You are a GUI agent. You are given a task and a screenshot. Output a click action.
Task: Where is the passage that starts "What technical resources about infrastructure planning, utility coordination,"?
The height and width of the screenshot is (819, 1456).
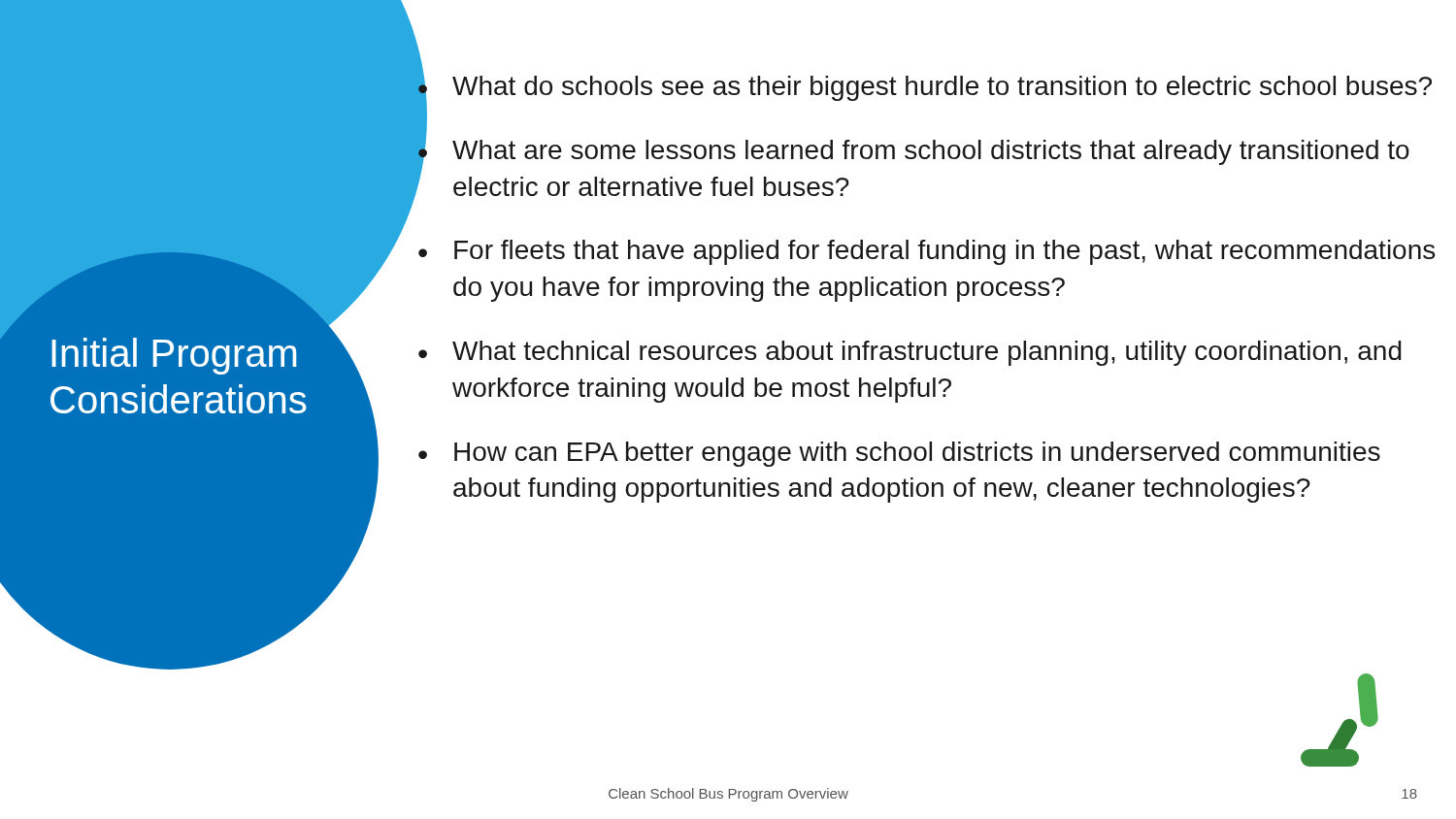pos(927,369)
